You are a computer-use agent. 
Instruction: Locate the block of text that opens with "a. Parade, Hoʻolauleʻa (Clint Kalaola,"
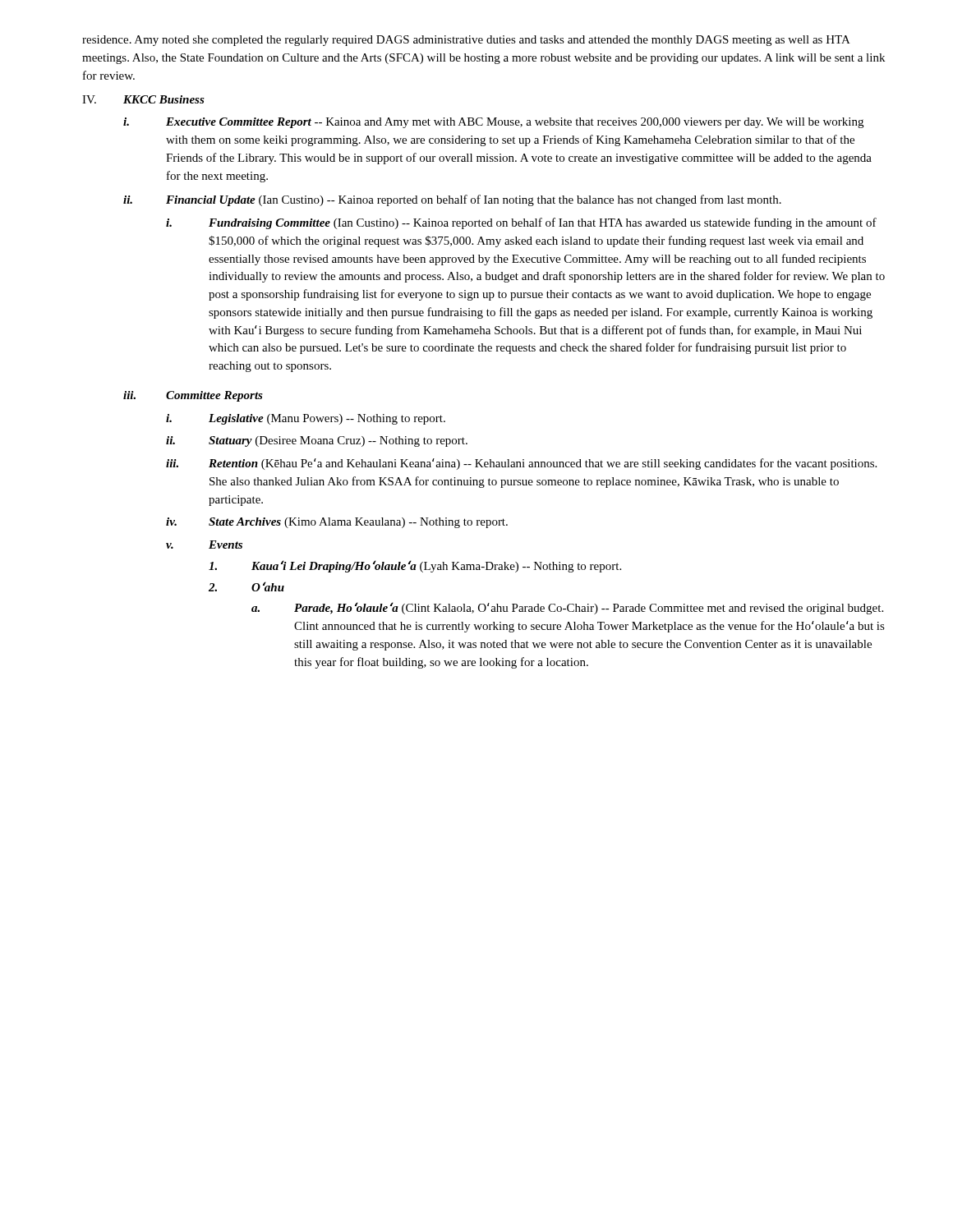[x=569, y=635]
